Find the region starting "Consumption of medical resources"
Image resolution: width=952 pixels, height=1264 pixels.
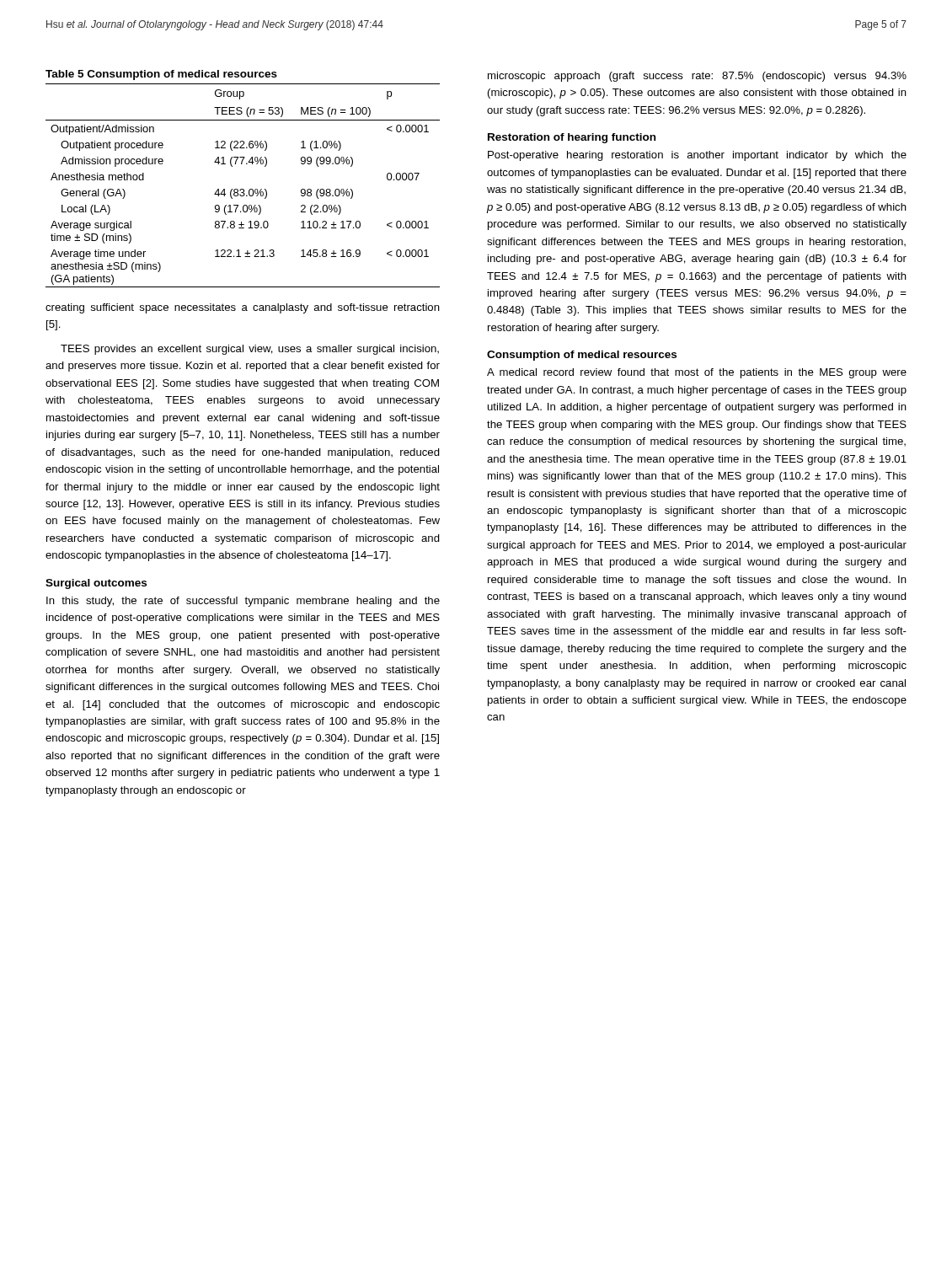[582, 355]
